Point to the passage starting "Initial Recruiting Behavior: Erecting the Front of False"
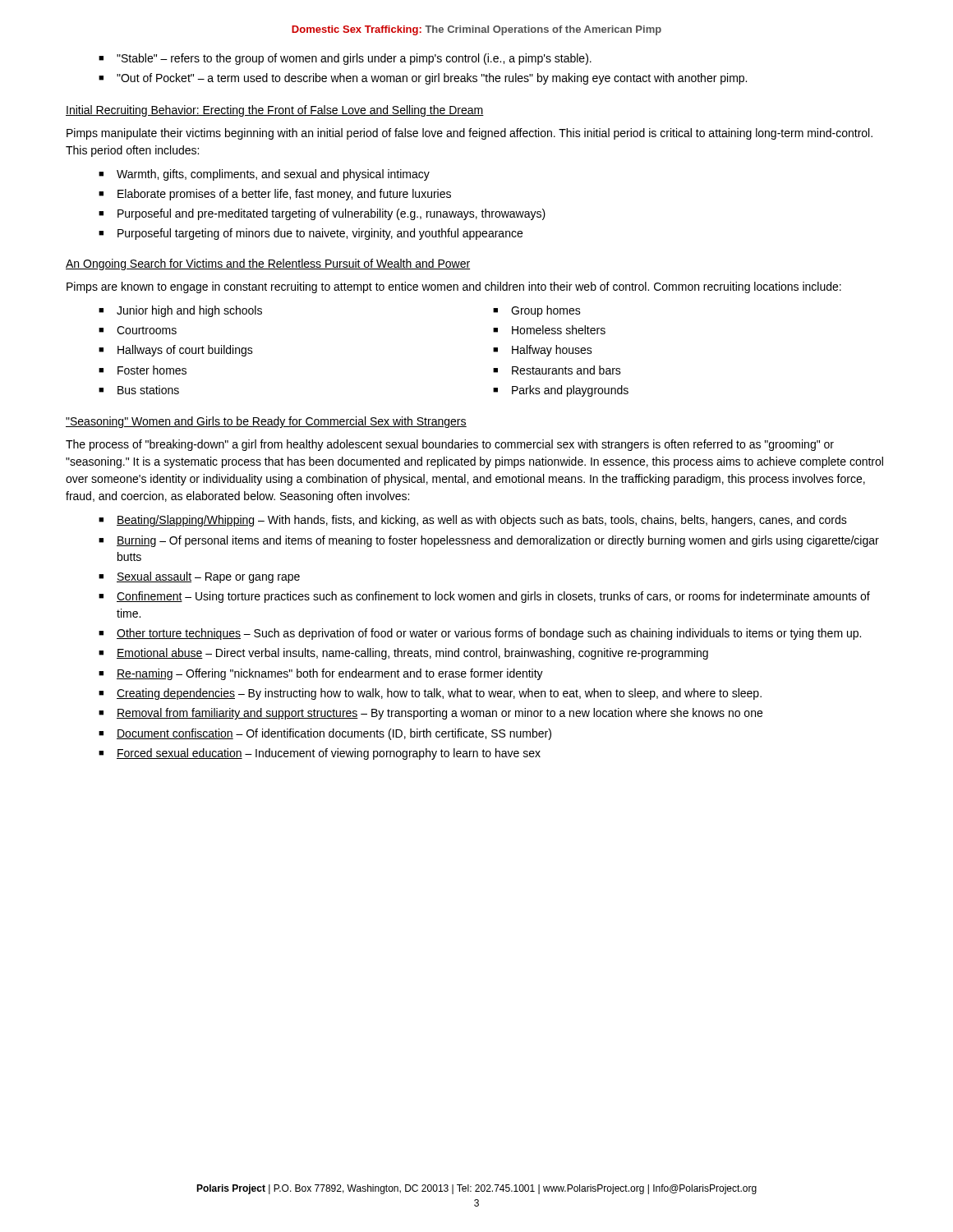Image resolution: width=953 pixels, height=1232 pixels. coord(274,110)
